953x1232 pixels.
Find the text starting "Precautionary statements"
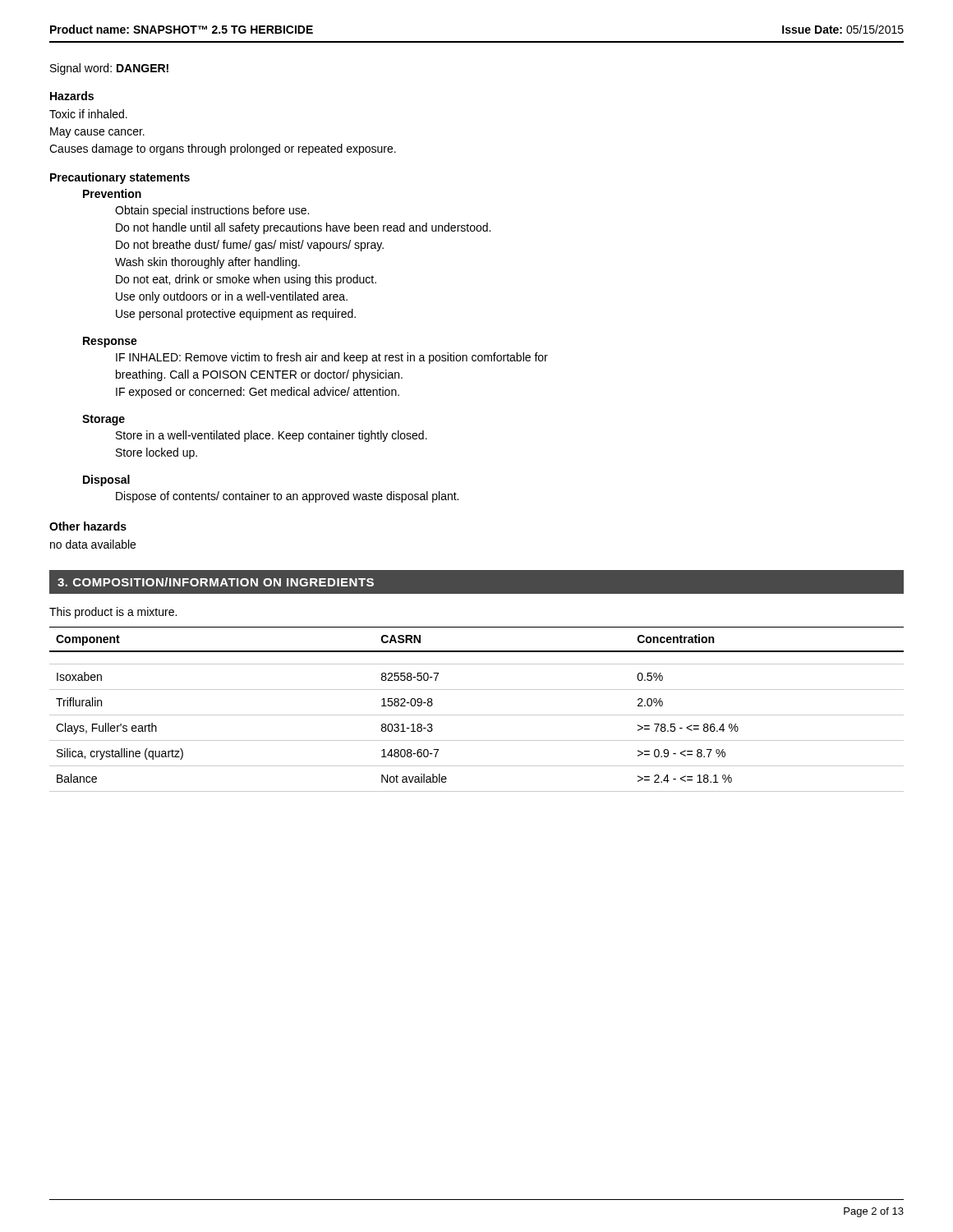coord(120,177)
